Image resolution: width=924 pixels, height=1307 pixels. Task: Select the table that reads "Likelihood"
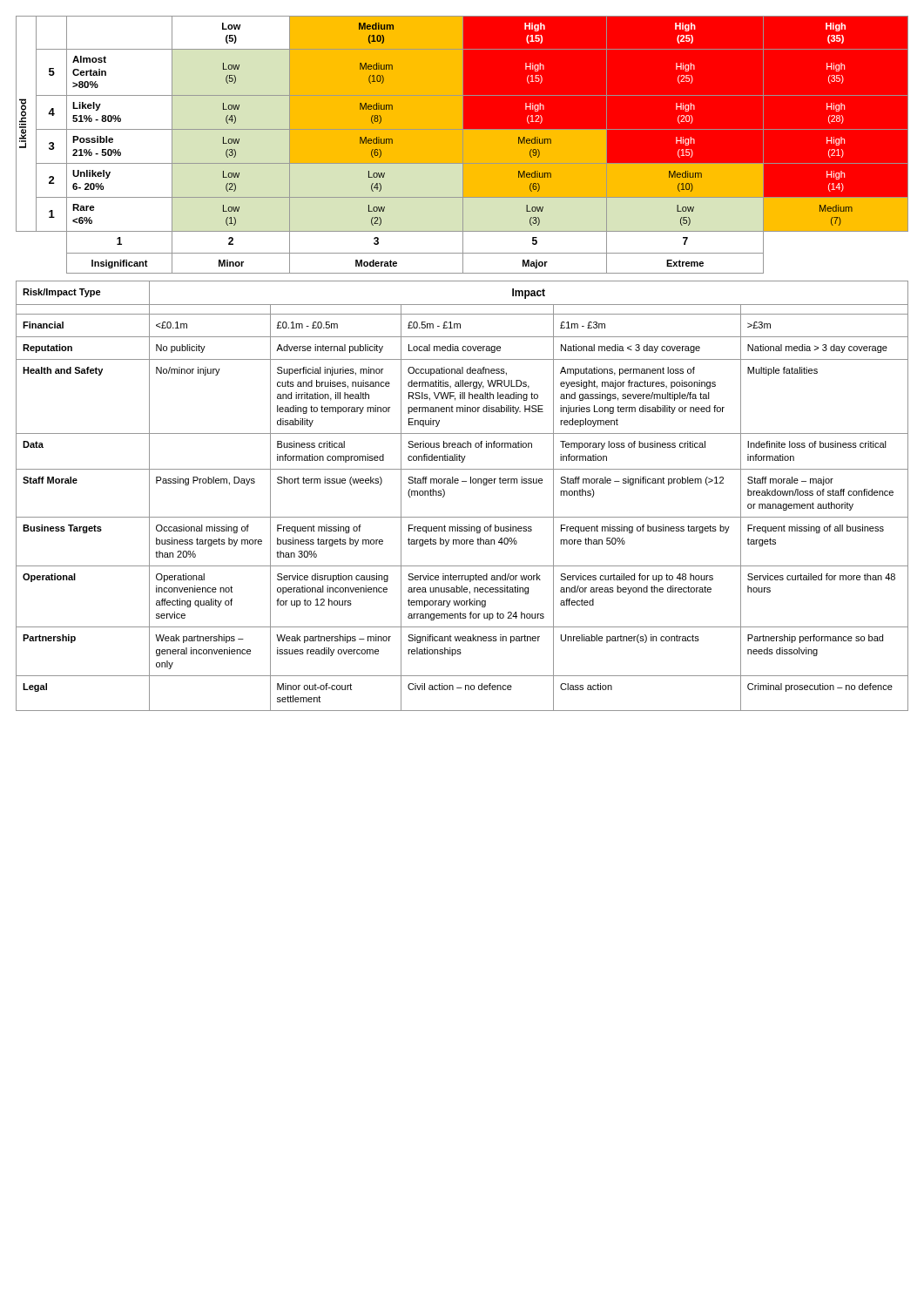click(462, 145)
